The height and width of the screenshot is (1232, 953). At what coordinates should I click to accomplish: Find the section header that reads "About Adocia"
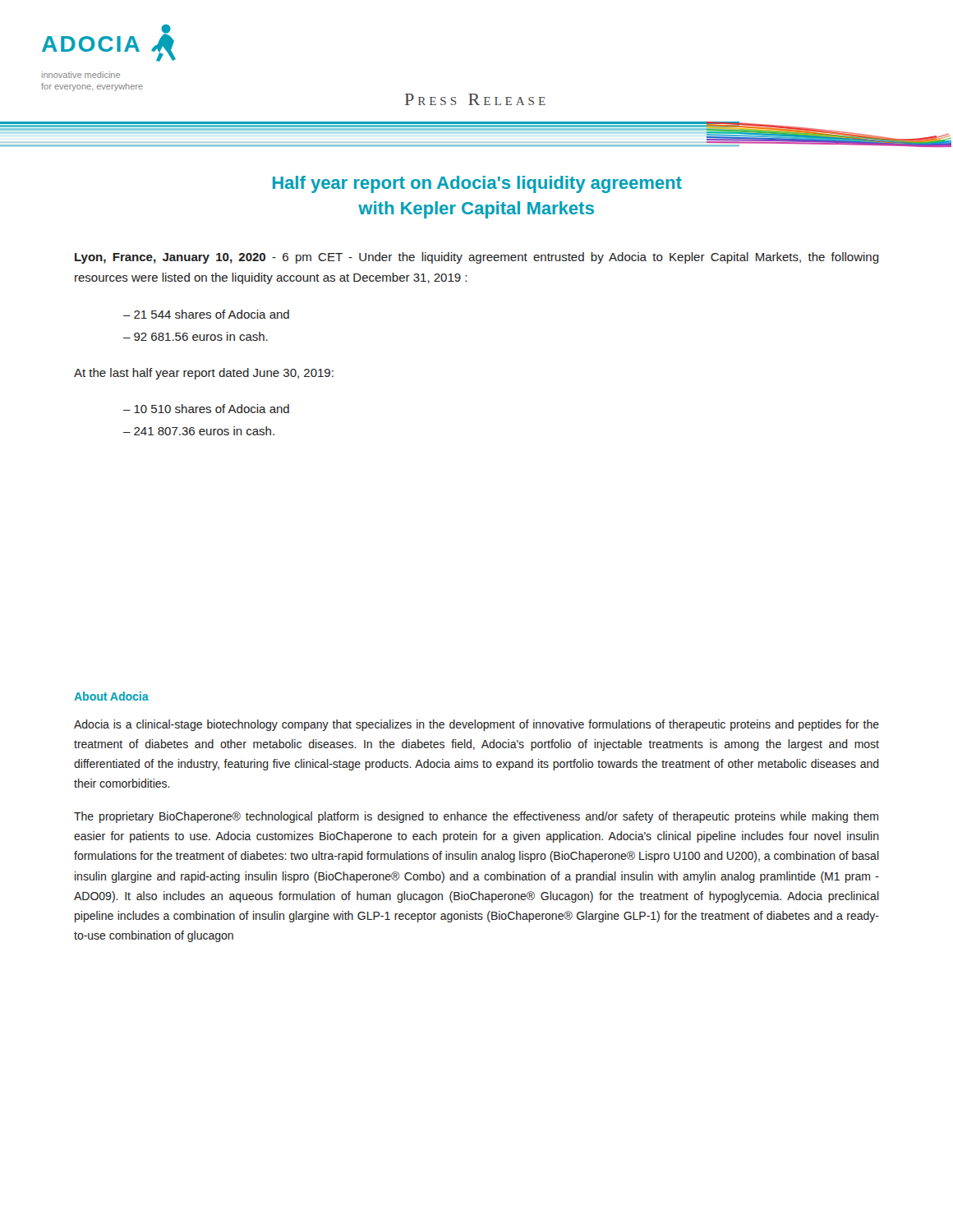[111, 697]
